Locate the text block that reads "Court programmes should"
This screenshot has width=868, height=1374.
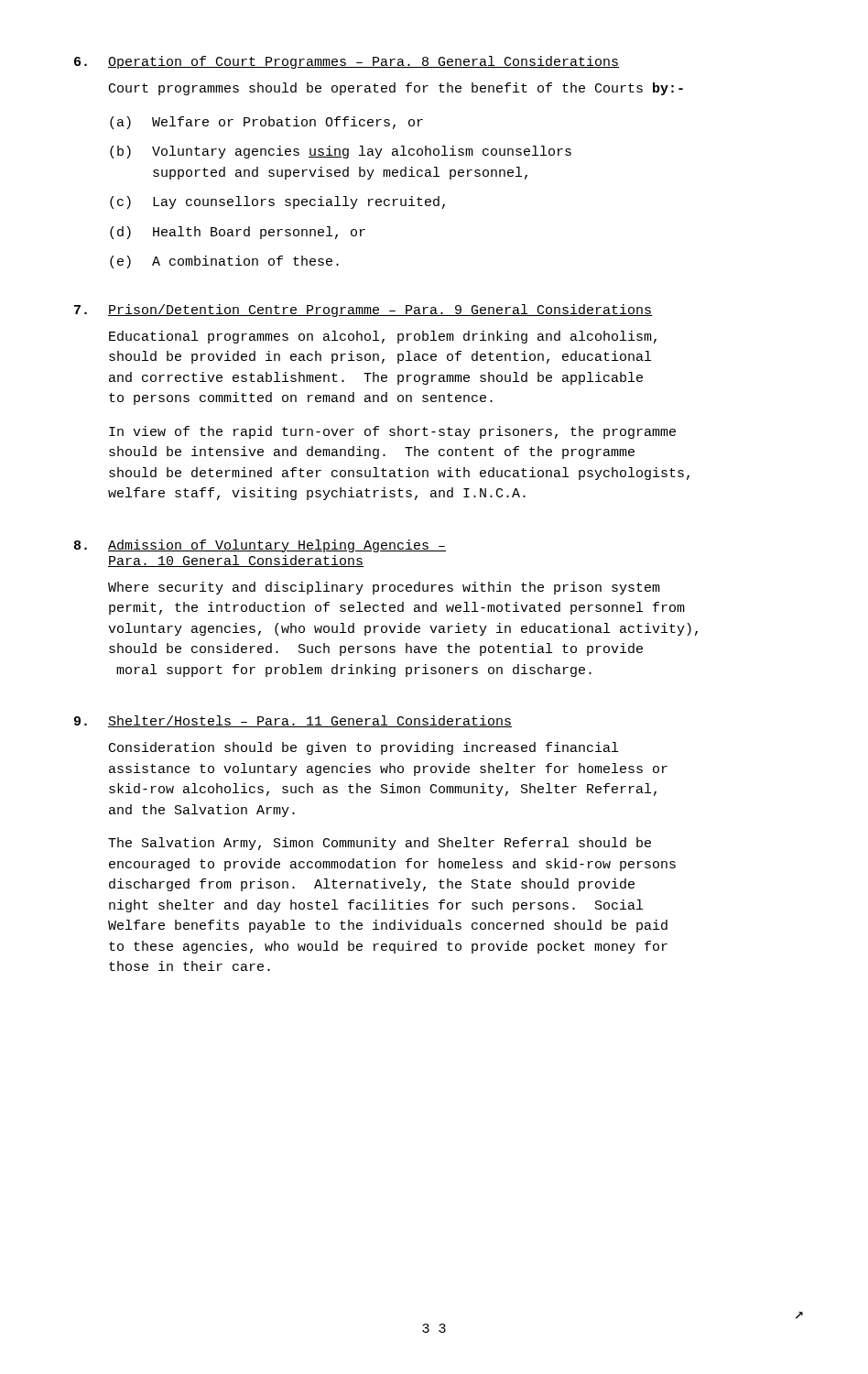pos(397,89)
